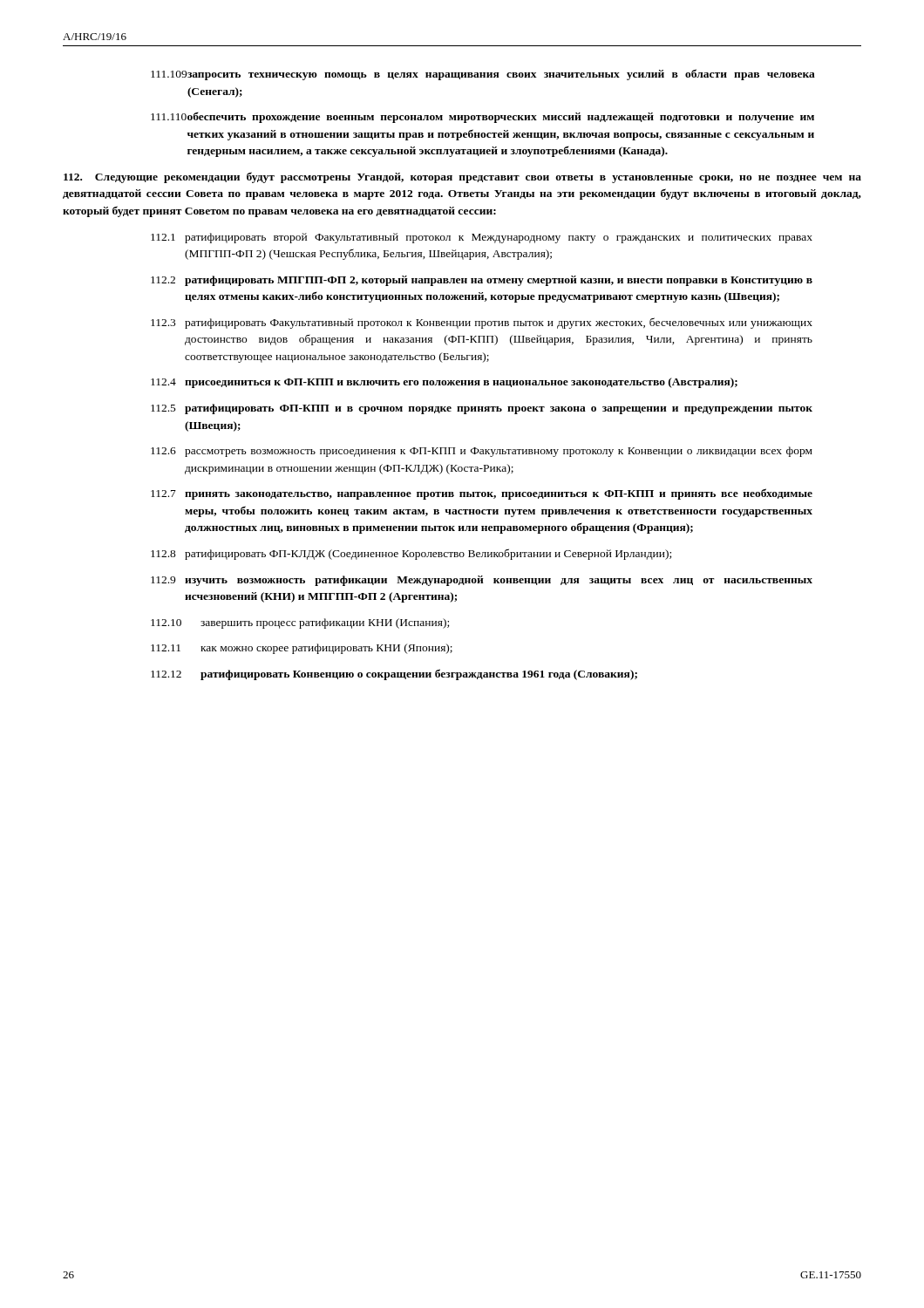Viewport: 924px width, 1308px height.
Task: Click where it says "112.10завершить процесс ратификации КНИ (Испания);"
Action: (x=300, y=623)
